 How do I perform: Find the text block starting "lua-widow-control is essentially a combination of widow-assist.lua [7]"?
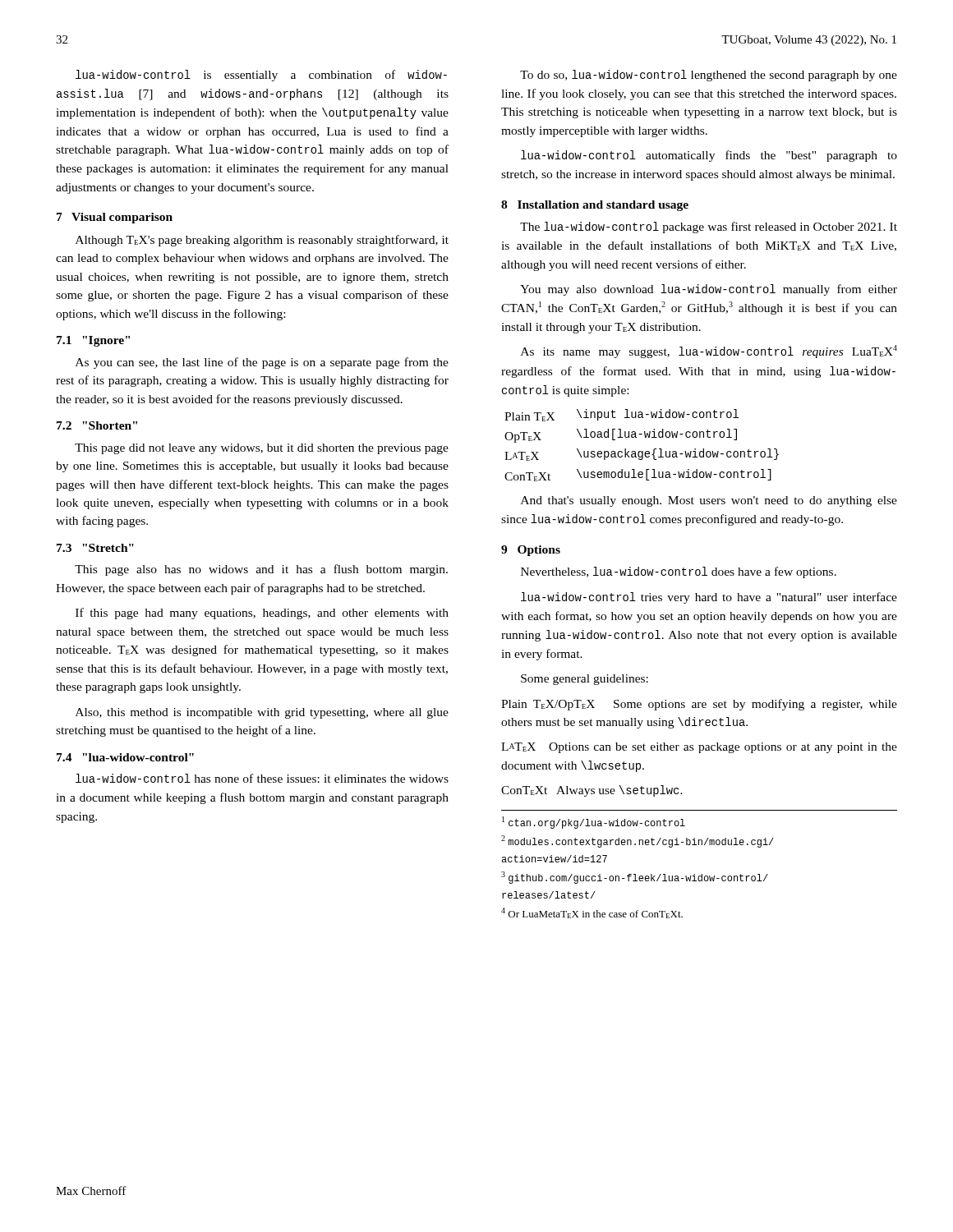click(252, 131)
